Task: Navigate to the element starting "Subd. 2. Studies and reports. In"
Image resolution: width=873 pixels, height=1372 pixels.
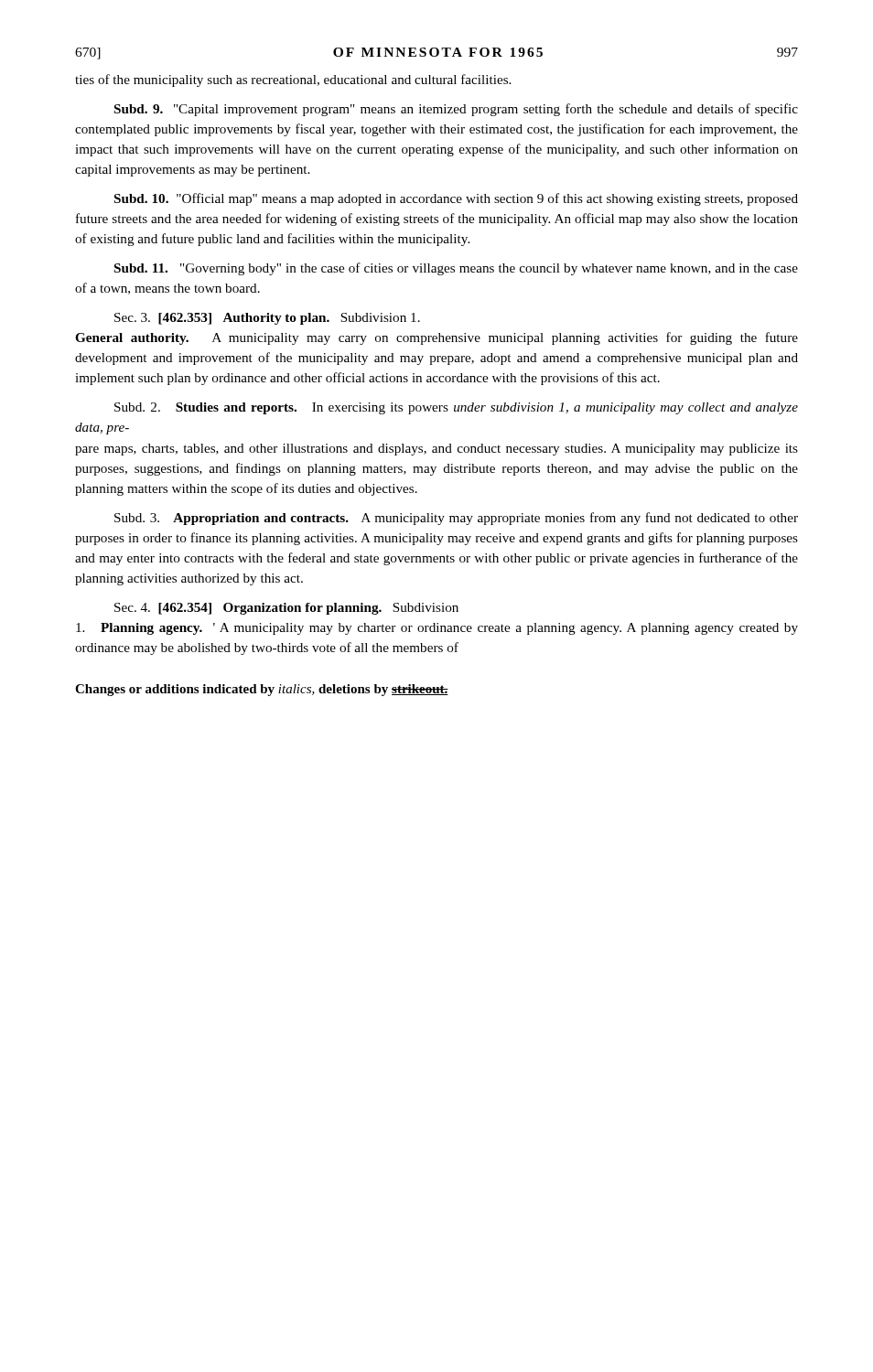Action: coord(436,448)
